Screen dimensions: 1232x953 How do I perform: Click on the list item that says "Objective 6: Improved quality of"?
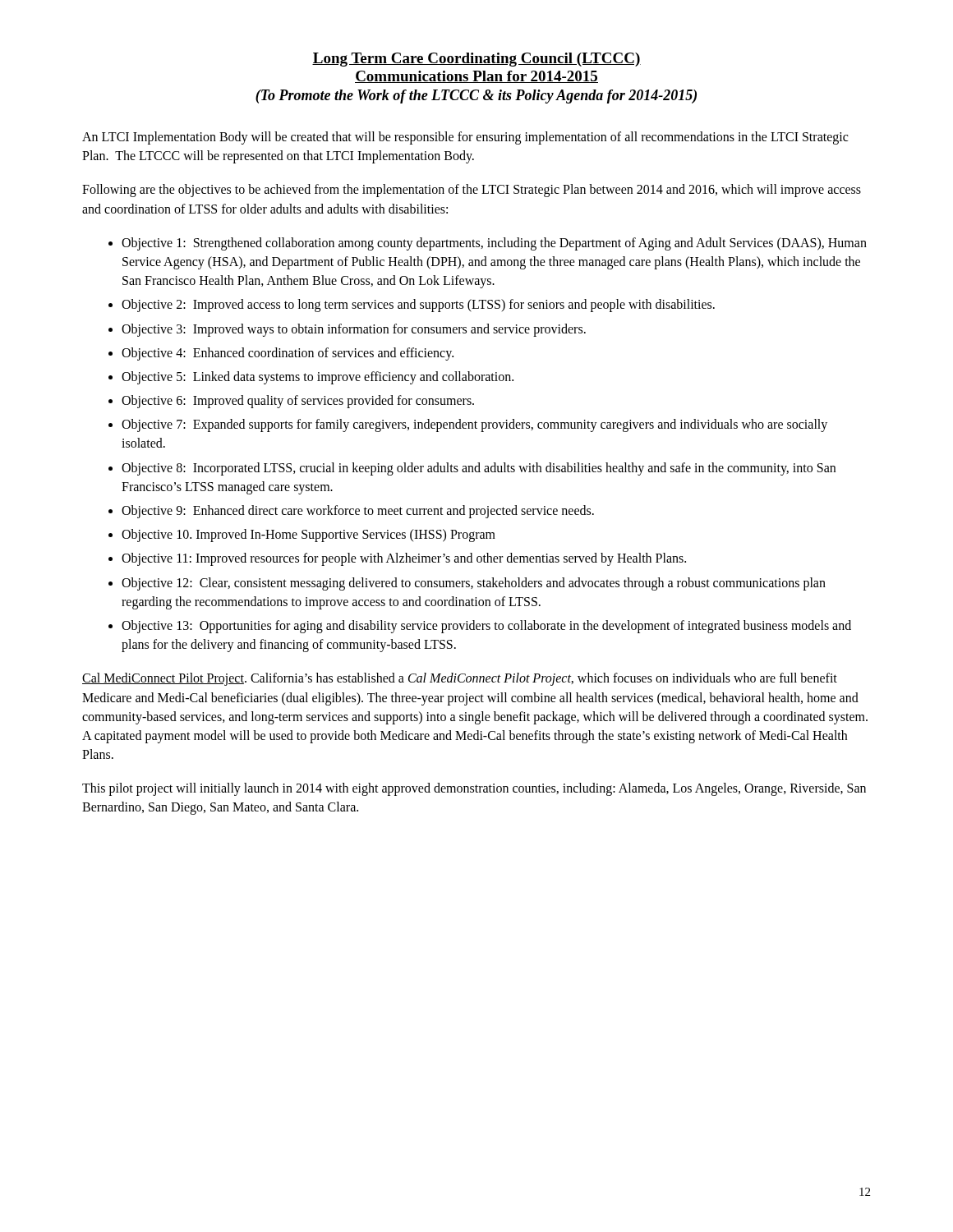point(298,400)
